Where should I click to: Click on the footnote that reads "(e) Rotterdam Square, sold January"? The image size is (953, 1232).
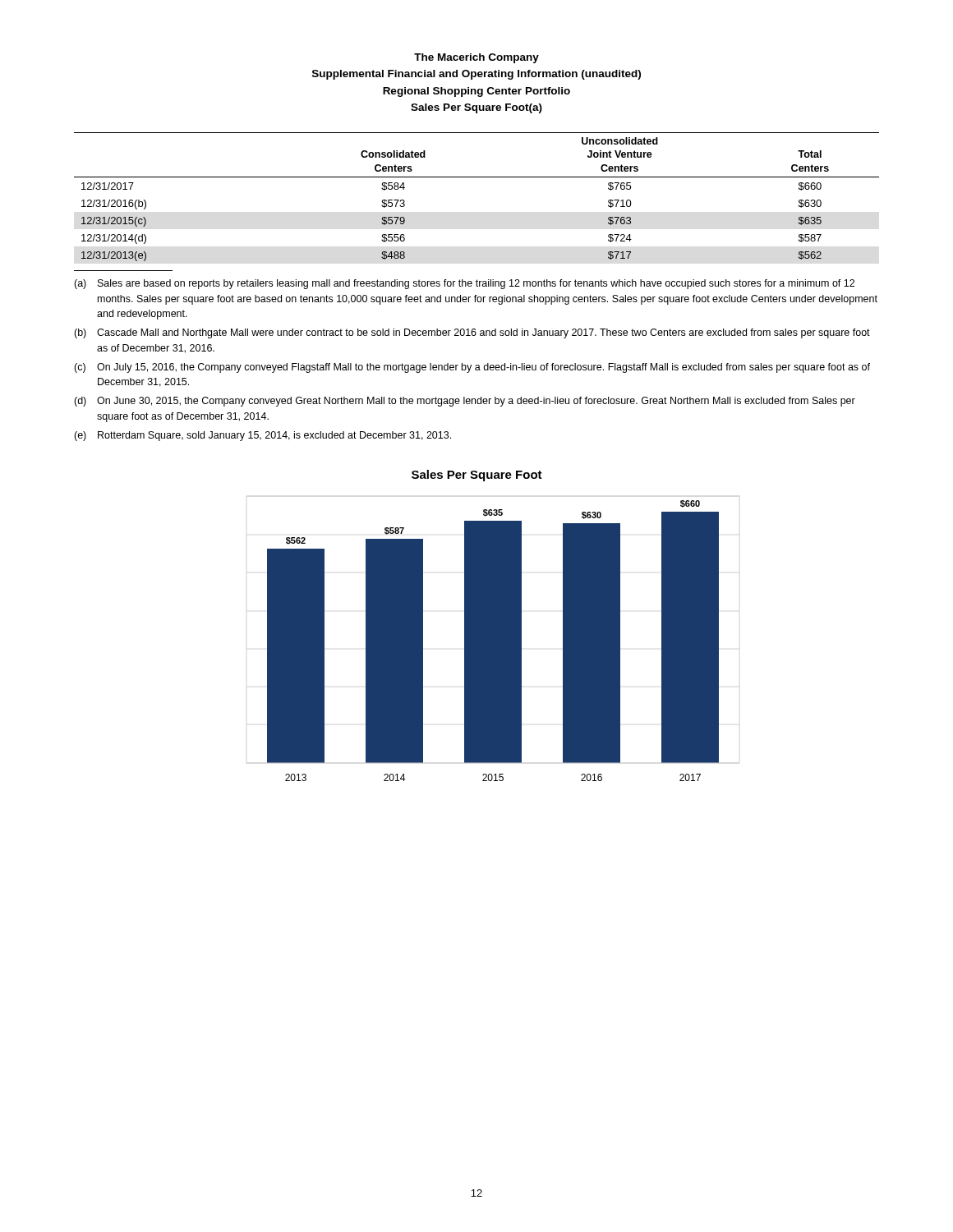(262, 436)
